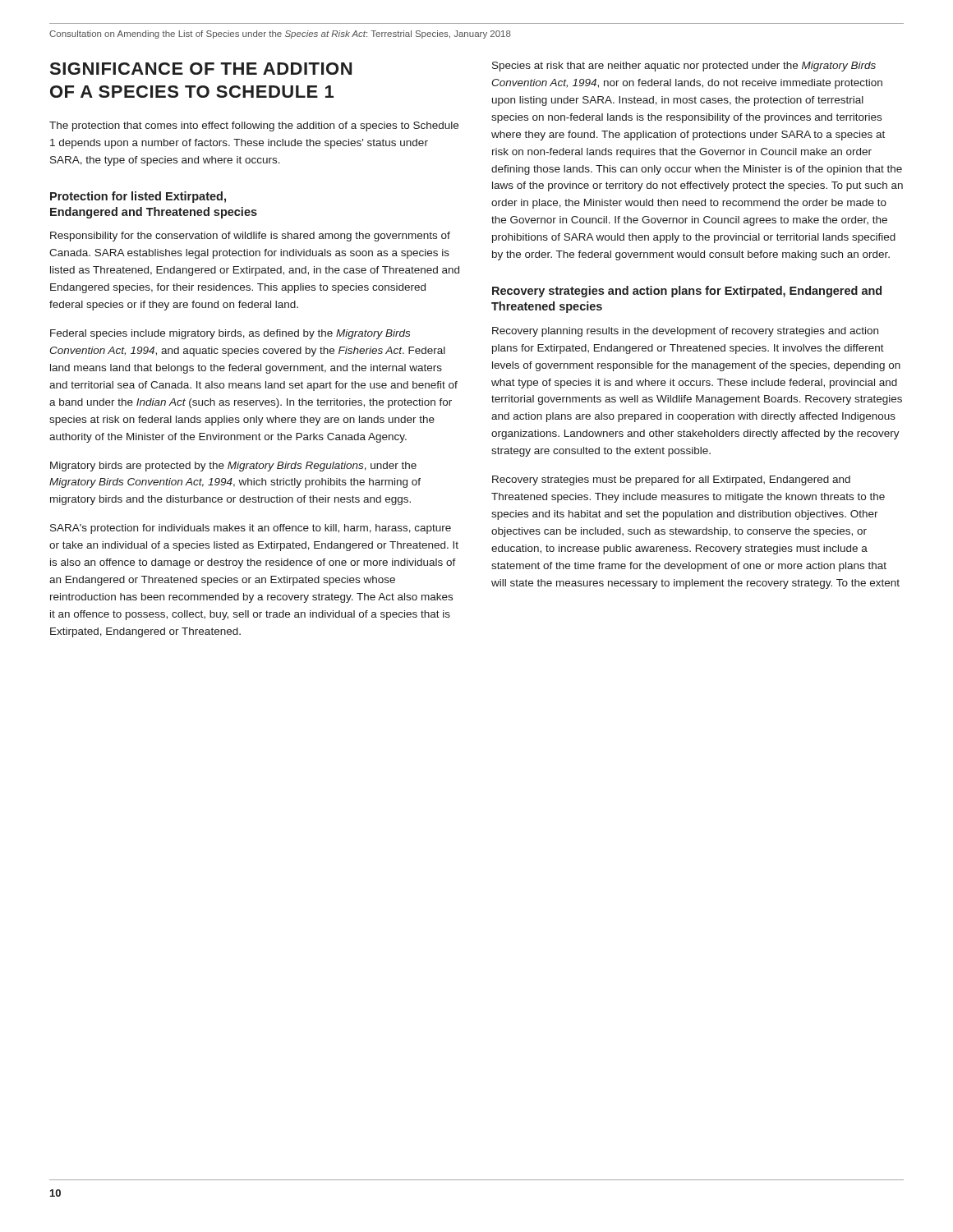The height and width of the screenshot is (1232, 953).
Task: Point to the title beginning "Significance of the Additionof a Species"
Action: [x=201, y=80]
